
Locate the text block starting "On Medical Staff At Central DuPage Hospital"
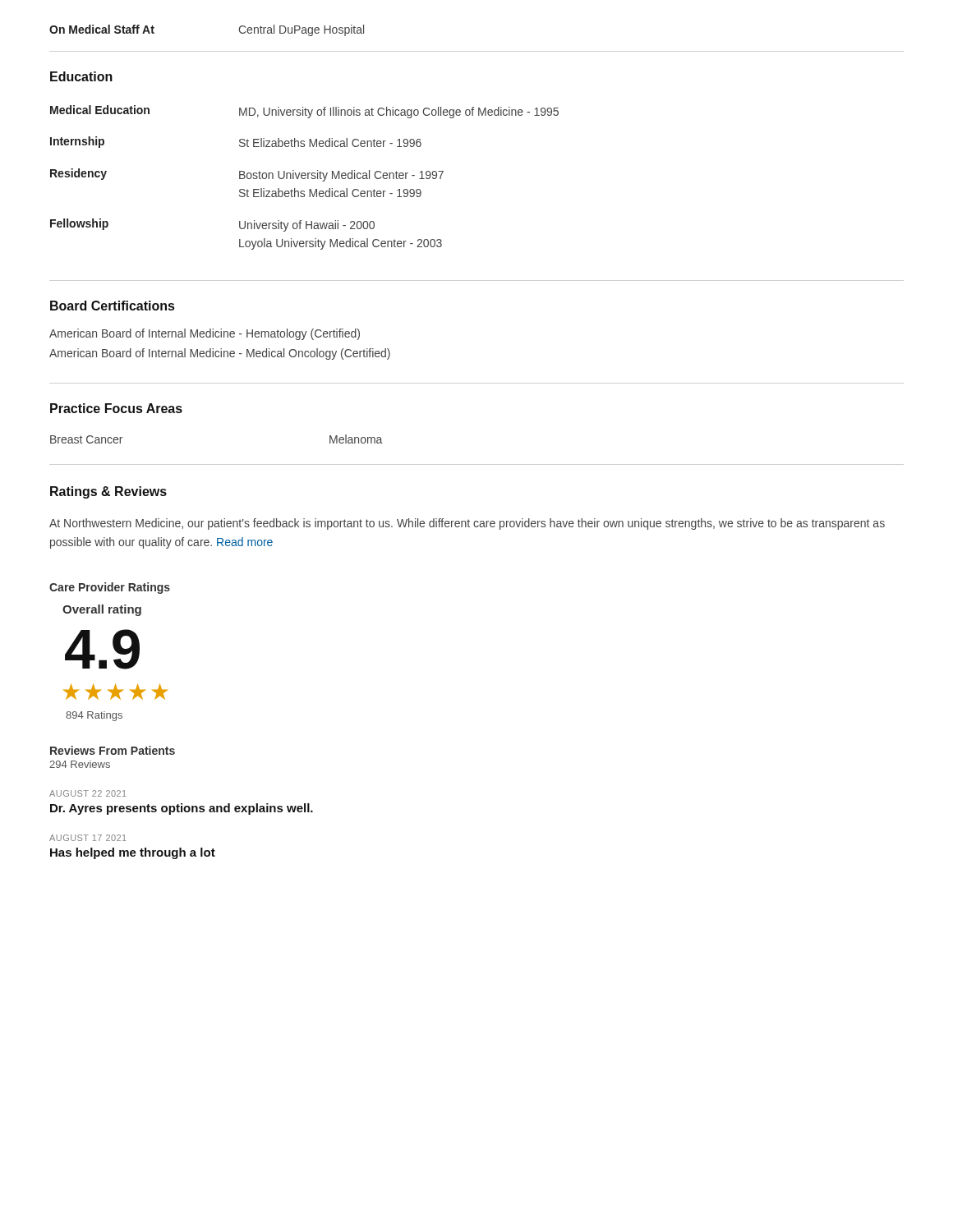[102, 30]
